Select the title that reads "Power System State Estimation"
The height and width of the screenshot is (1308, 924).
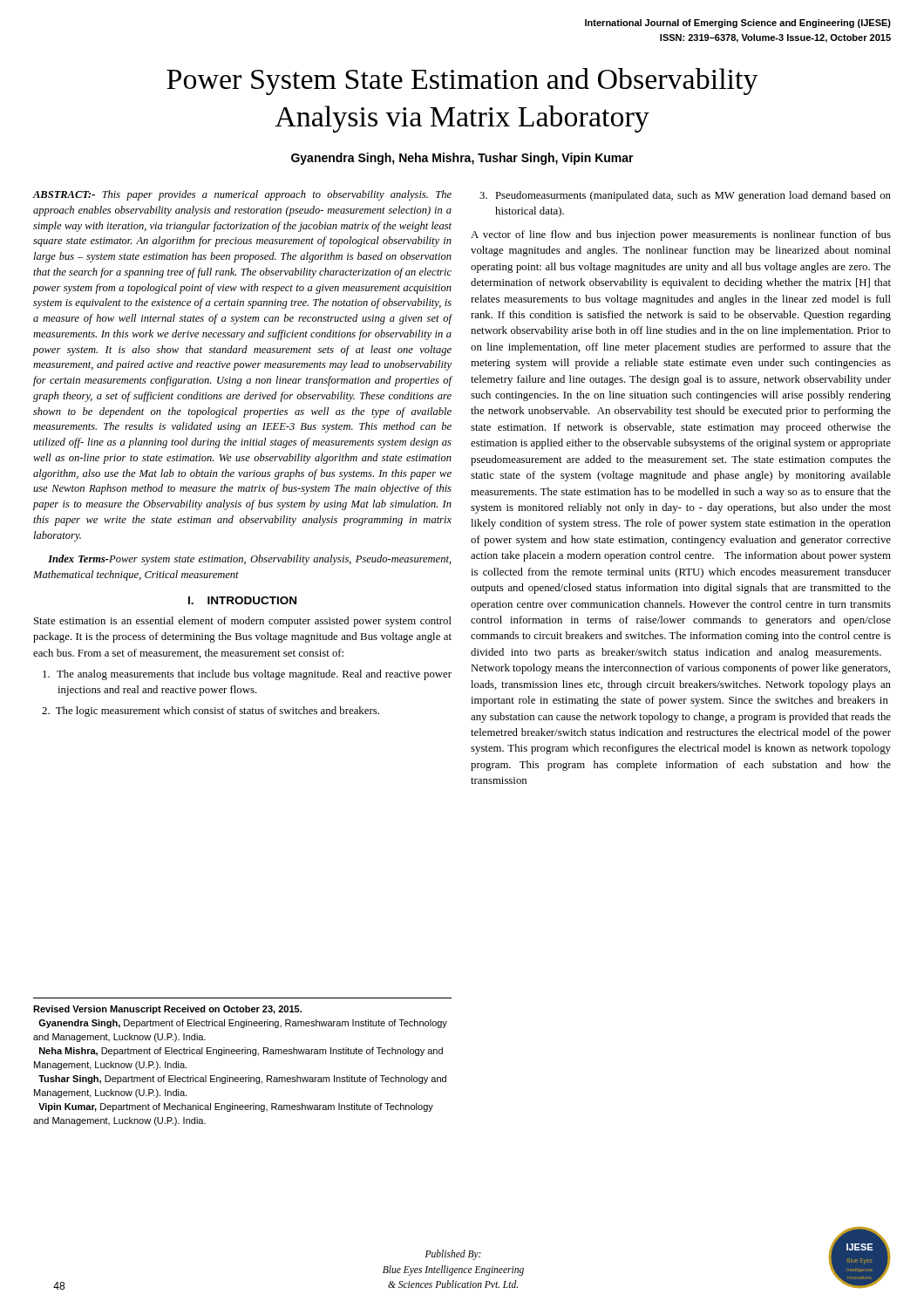[x=462, y=113]
